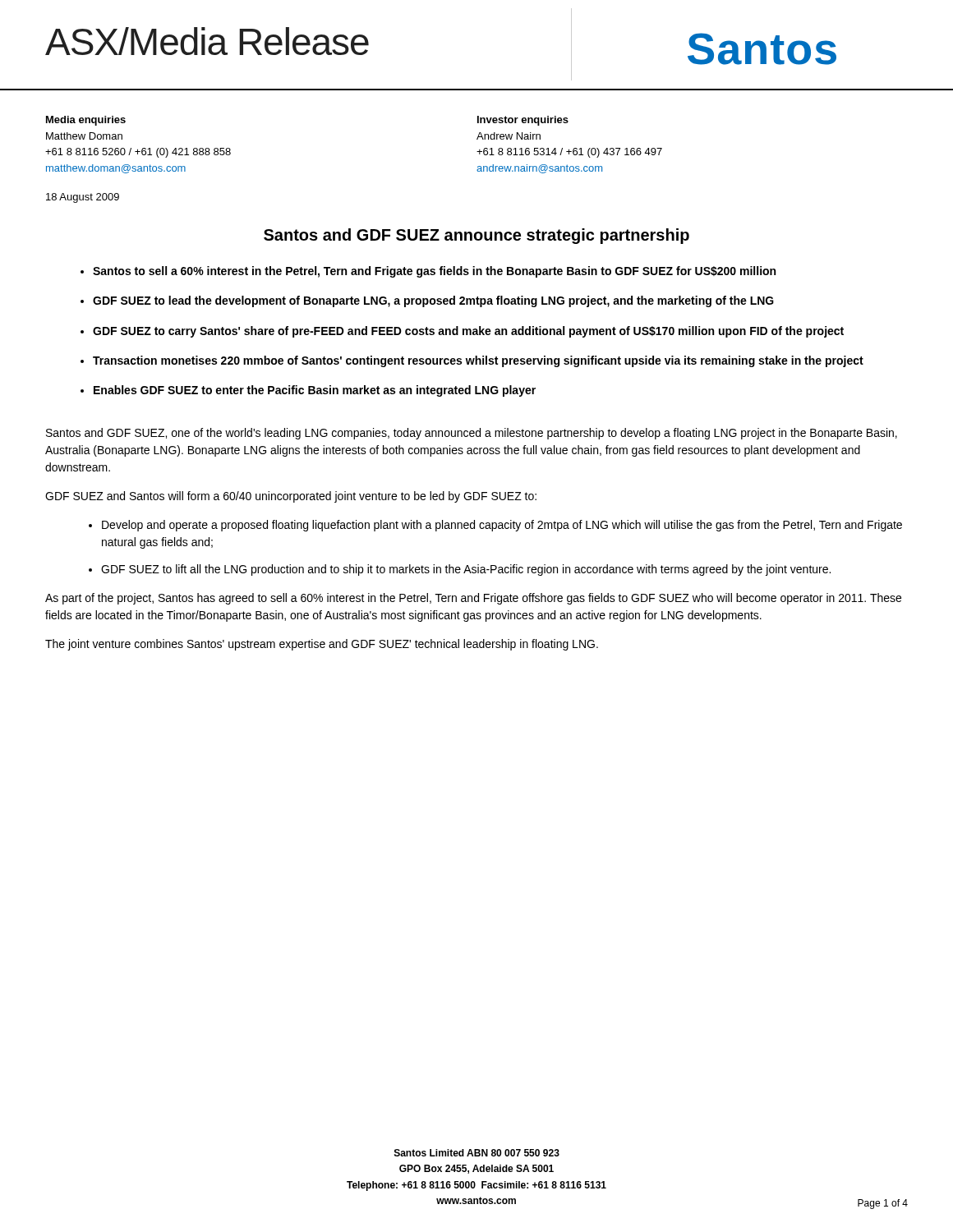
Task: Click on the block starting "GDF SUEZ to lift all"
Action: [x=466, y=570]
